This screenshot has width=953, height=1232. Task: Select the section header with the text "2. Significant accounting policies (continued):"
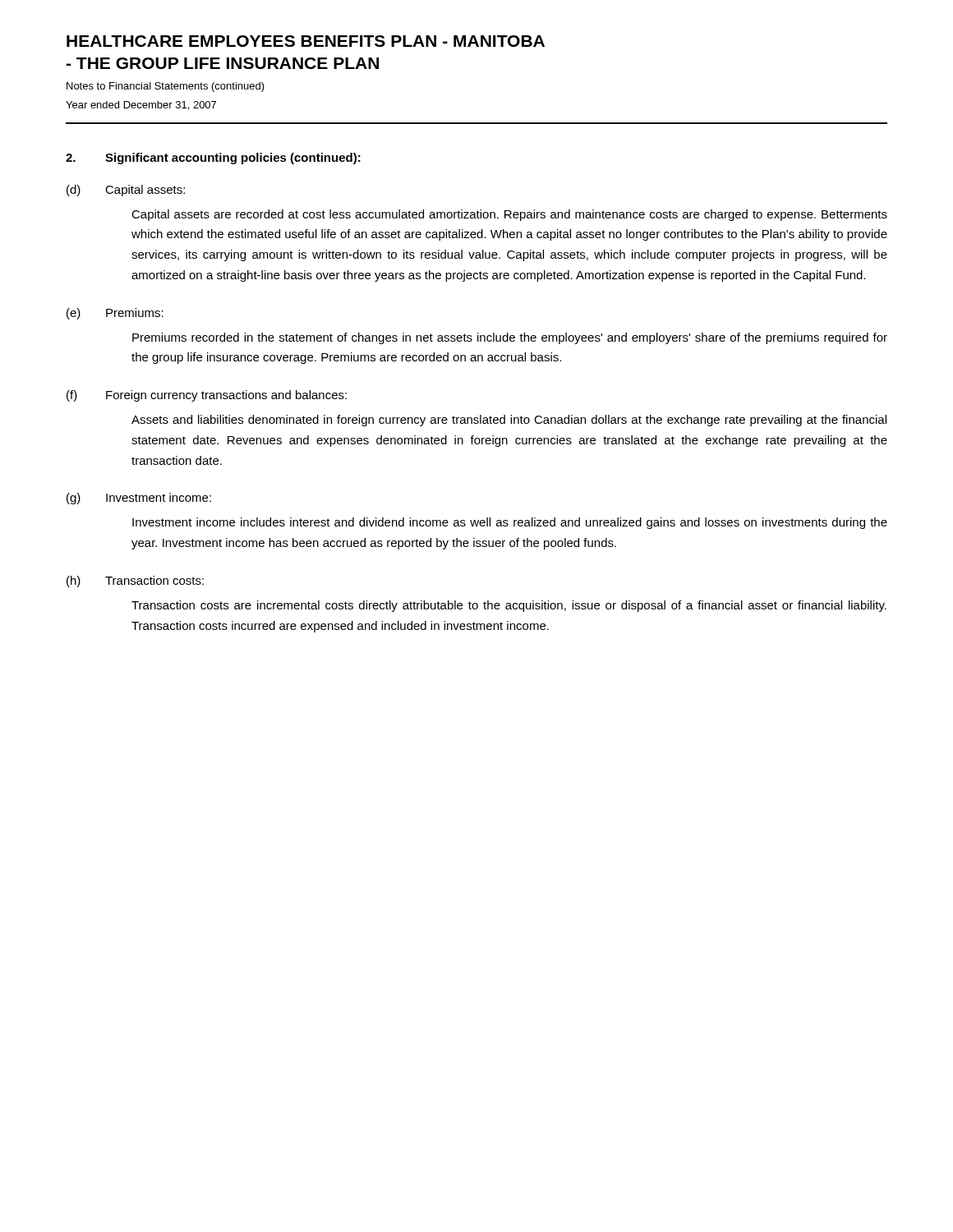[x=213, y=157]
